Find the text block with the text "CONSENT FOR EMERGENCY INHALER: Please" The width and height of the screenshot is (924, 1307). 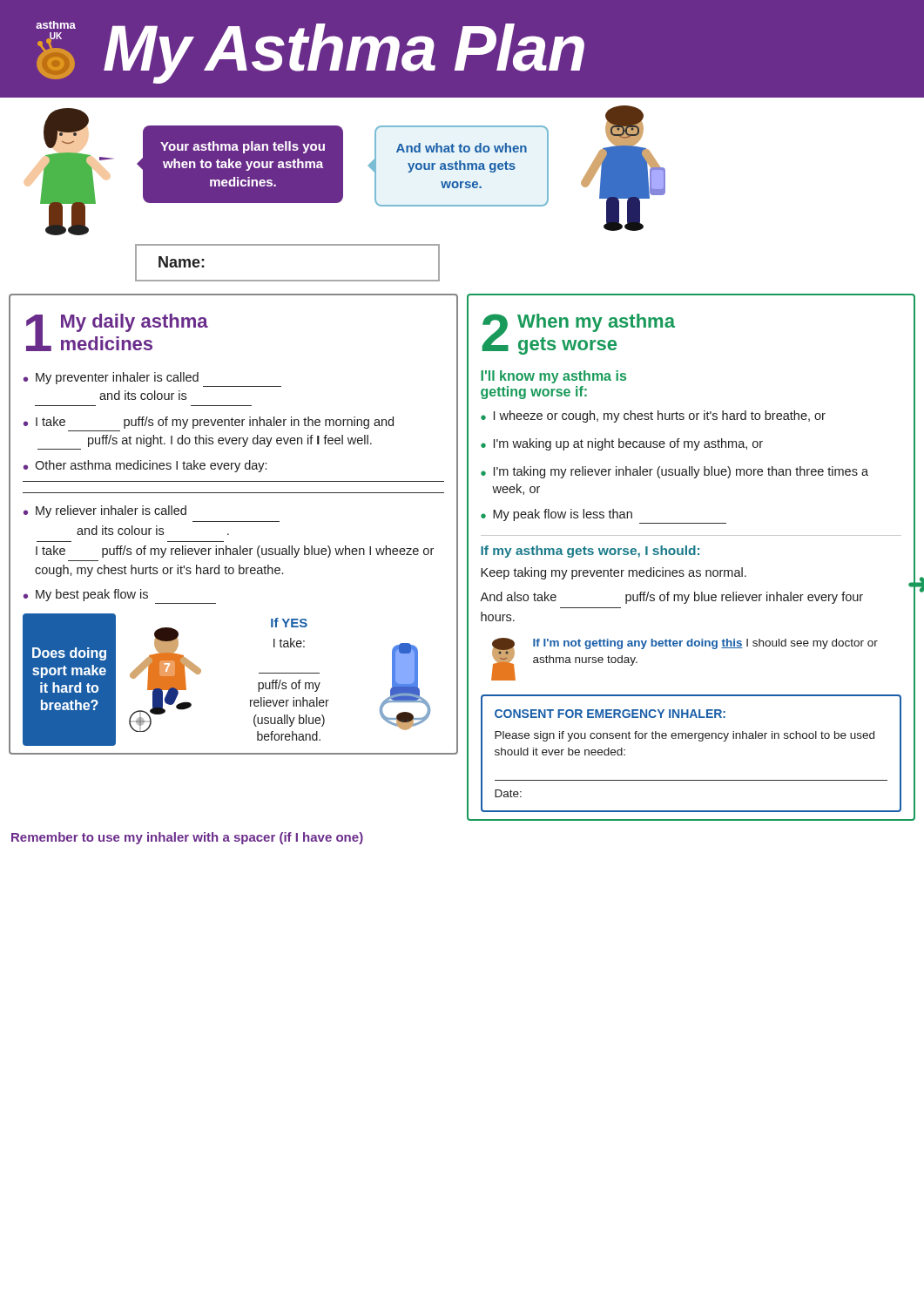point(610,714)
